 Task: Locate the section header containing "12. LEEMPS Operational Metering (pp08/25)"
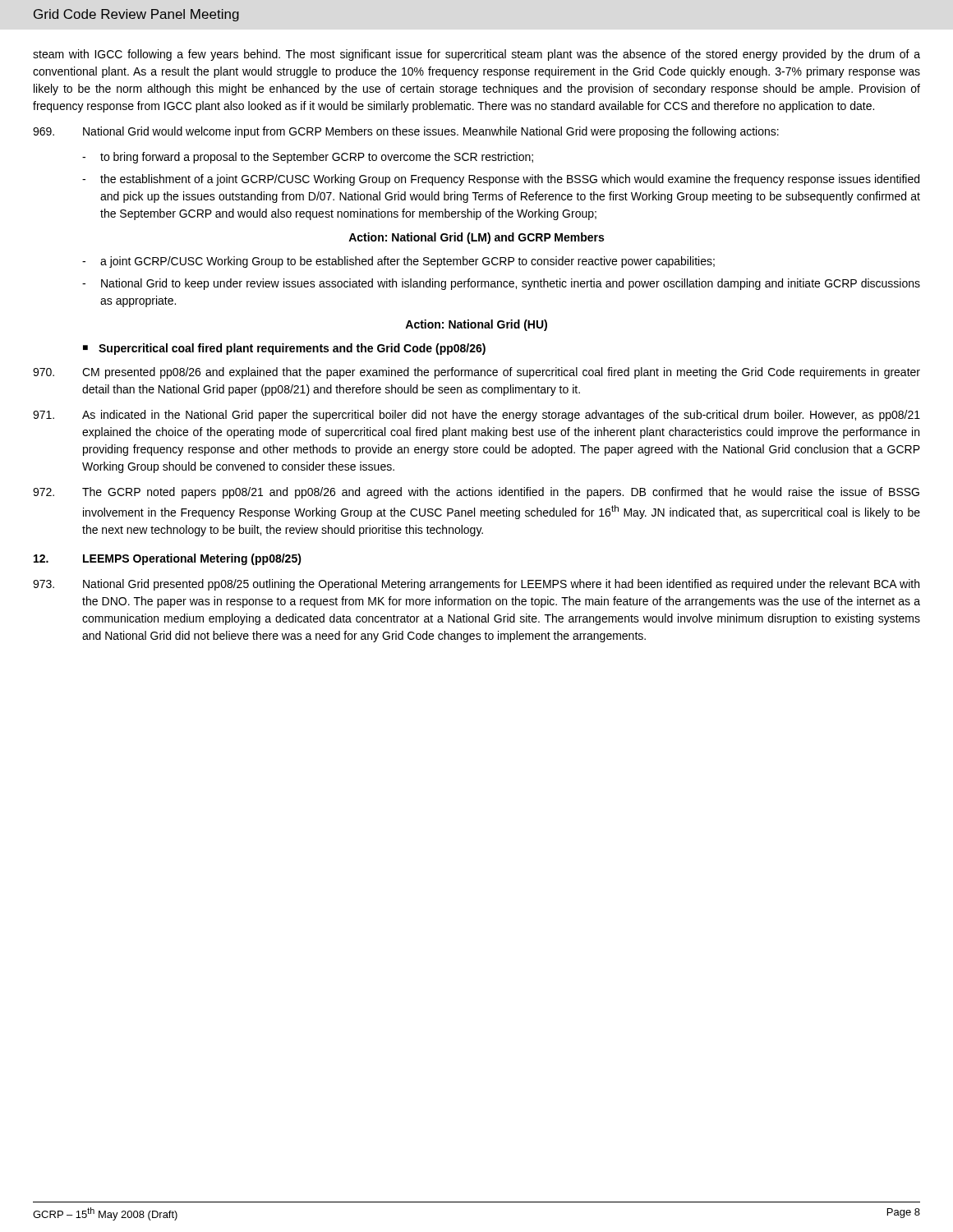(x=167, y=559)
